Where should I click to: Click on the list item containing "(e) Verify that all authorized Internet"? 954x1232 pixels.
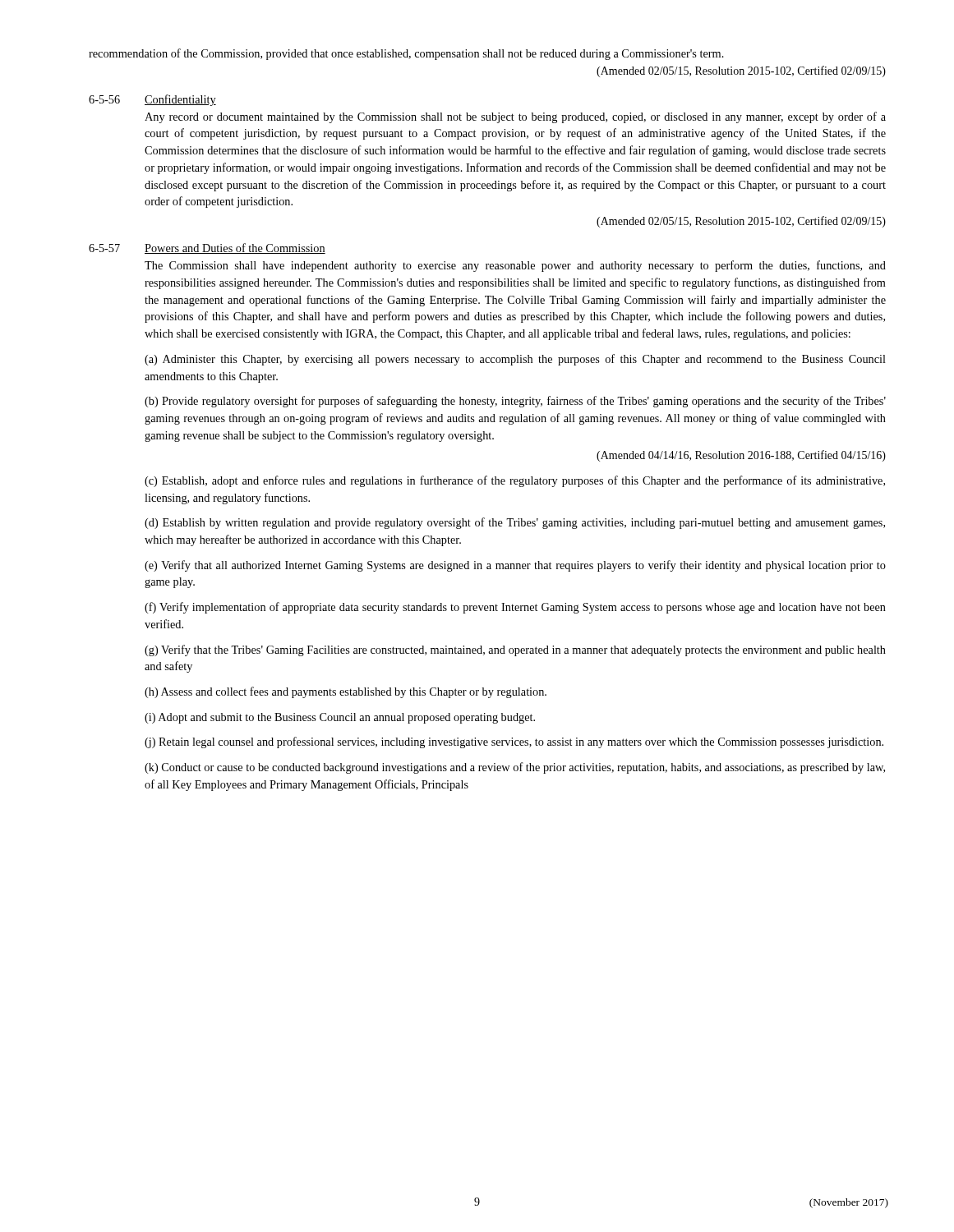(x=515, y=573)
